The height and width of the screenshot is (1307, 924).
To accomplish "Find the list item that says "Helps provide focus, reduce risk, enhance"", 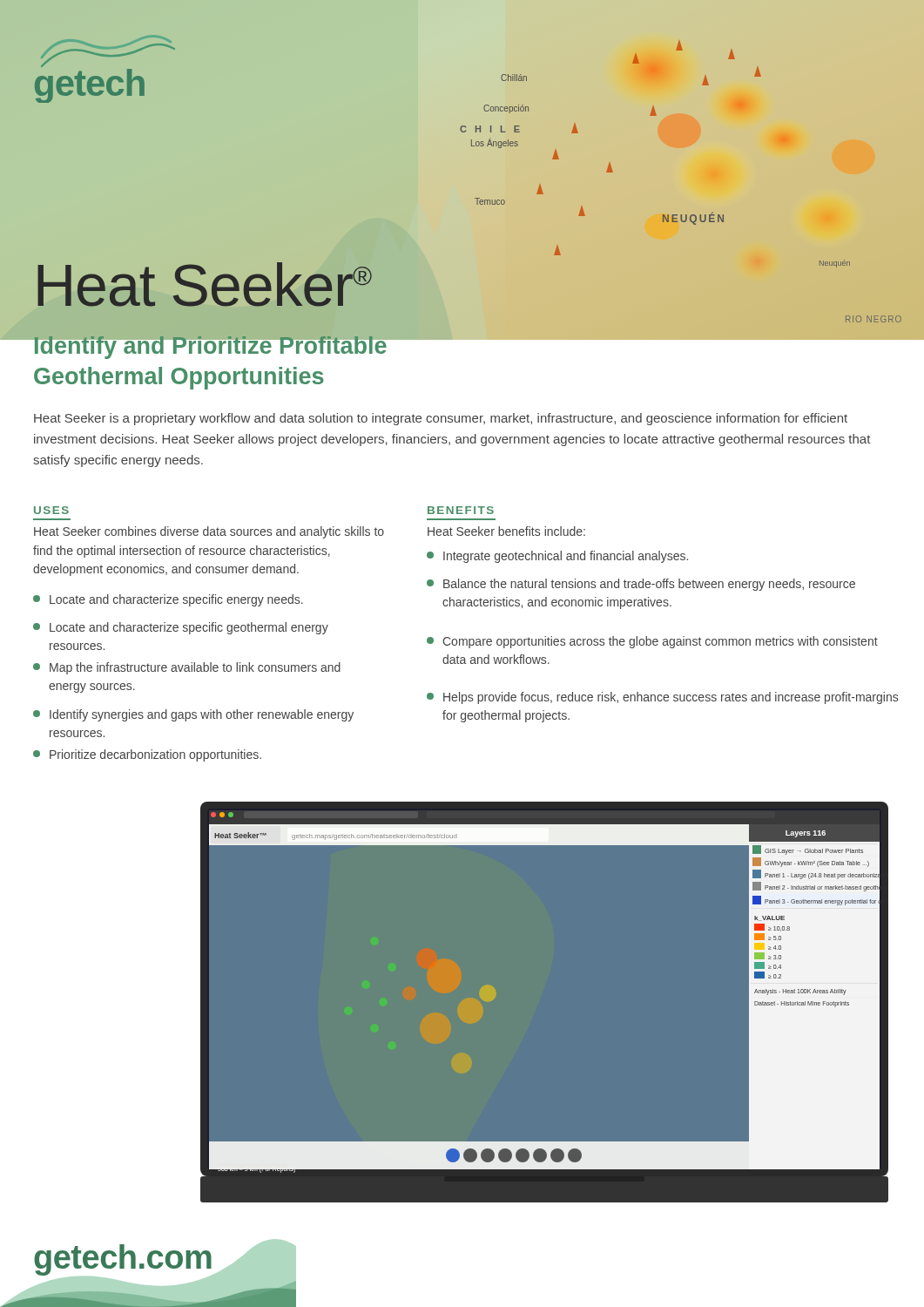I will [664, 707].
